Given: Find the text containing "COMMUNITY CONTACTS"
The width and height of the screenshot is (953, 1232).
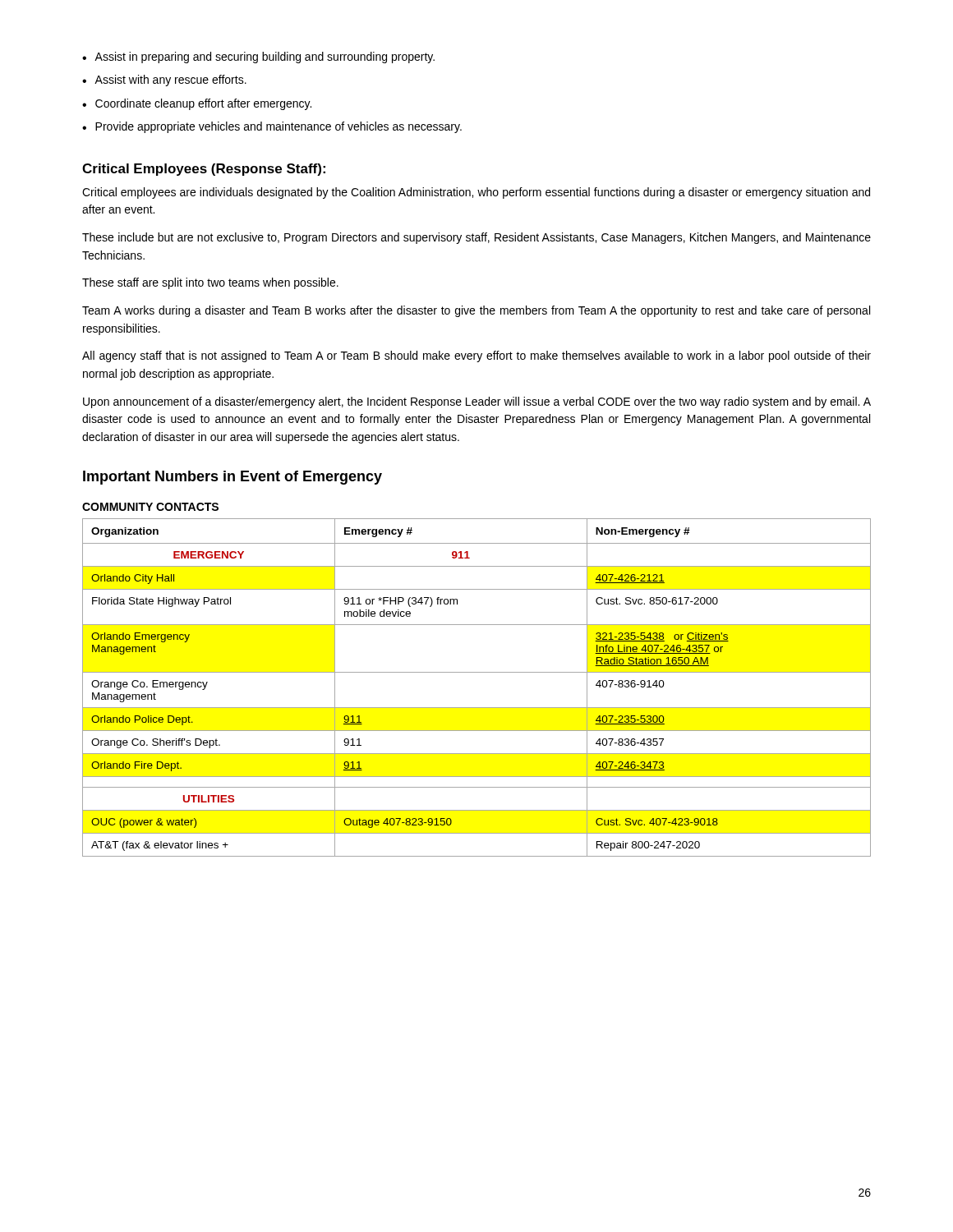Looking at the screenshot, I should click(x=151, y=507).
